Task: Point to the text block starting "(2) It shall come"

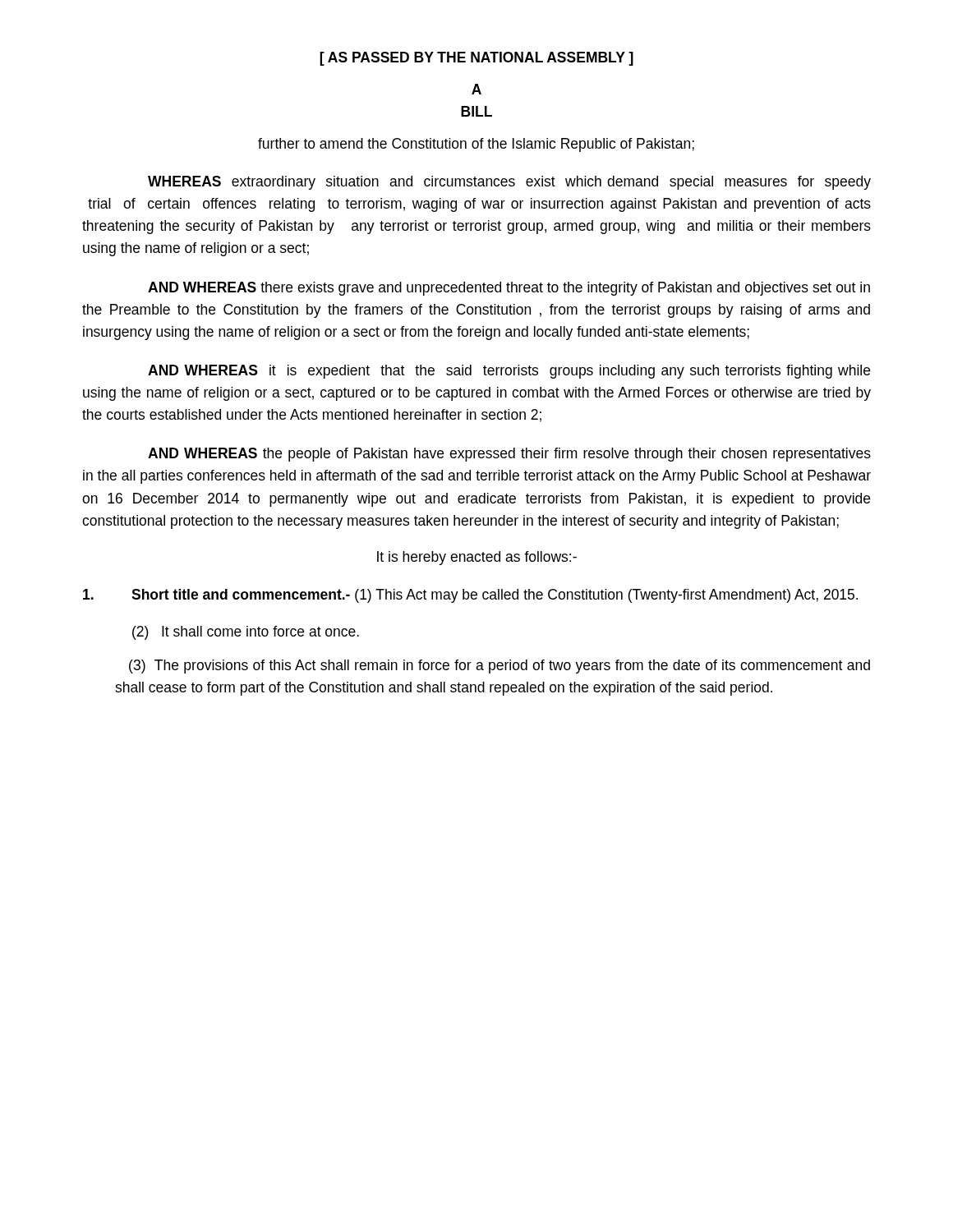Action: pos(246,631)
